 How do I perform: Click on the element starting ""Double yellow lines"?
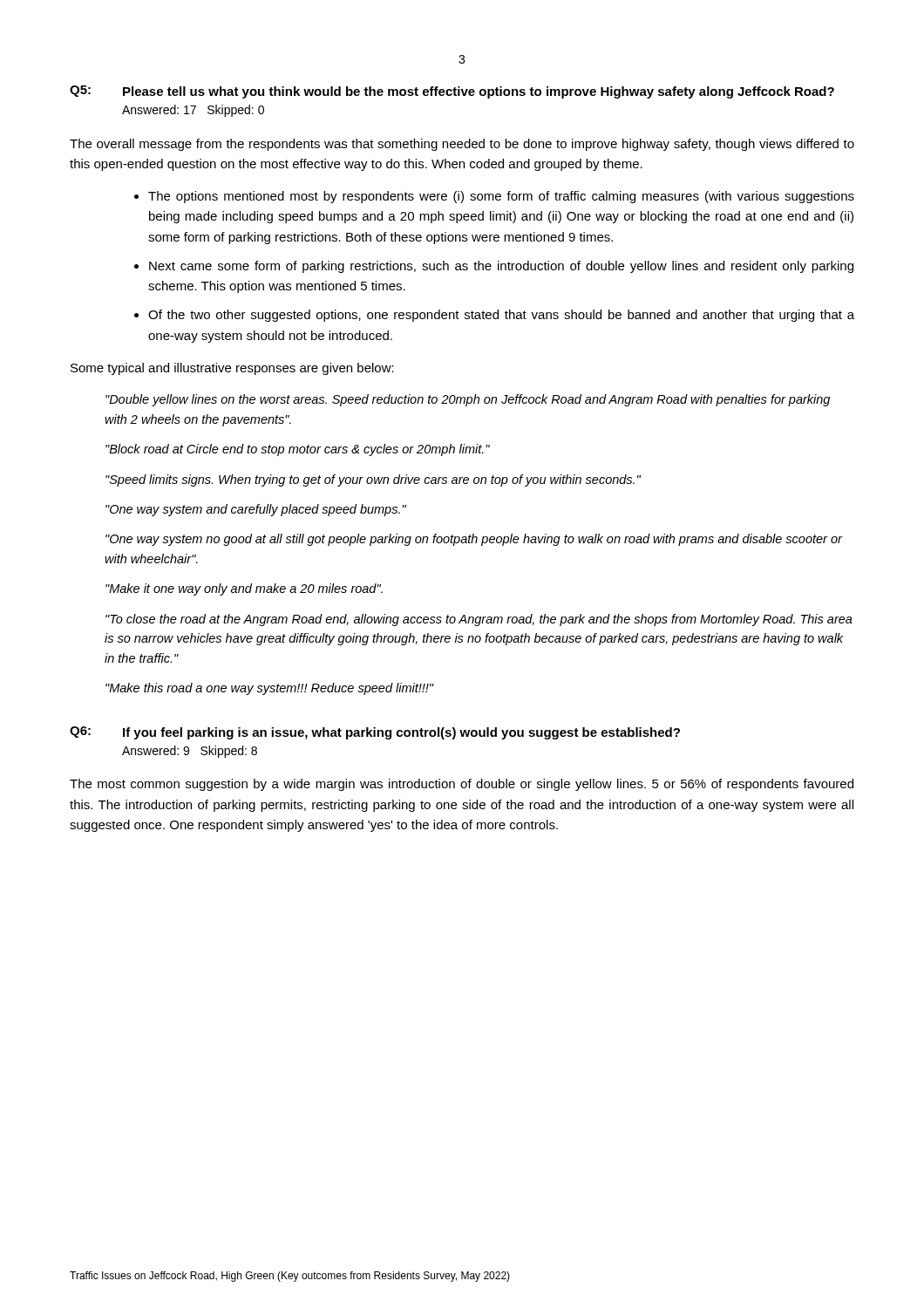pos(467,409)
